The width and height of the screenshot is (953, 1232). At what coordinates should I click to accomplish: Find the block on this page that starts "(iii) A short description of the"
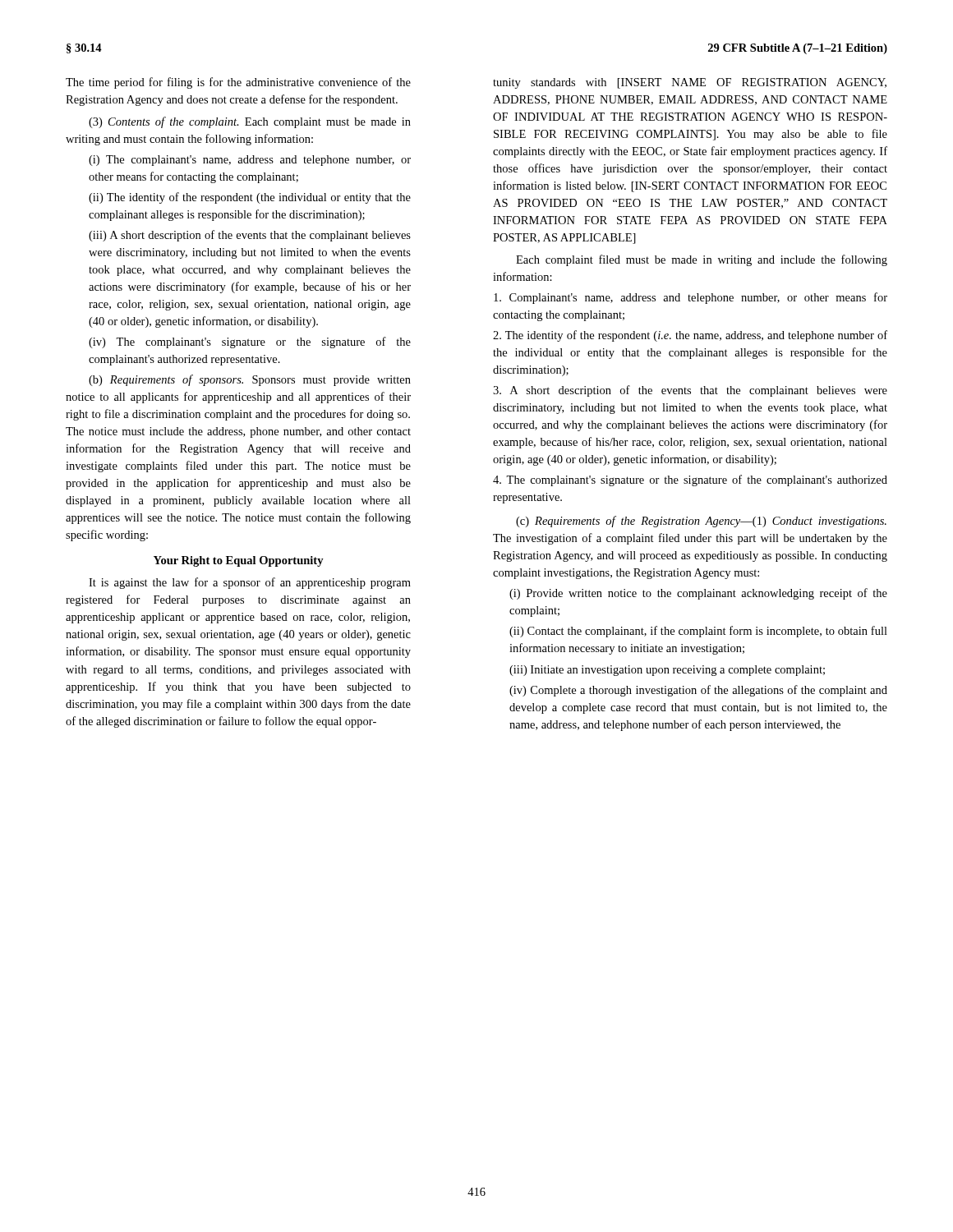click(x=238, y=279)
